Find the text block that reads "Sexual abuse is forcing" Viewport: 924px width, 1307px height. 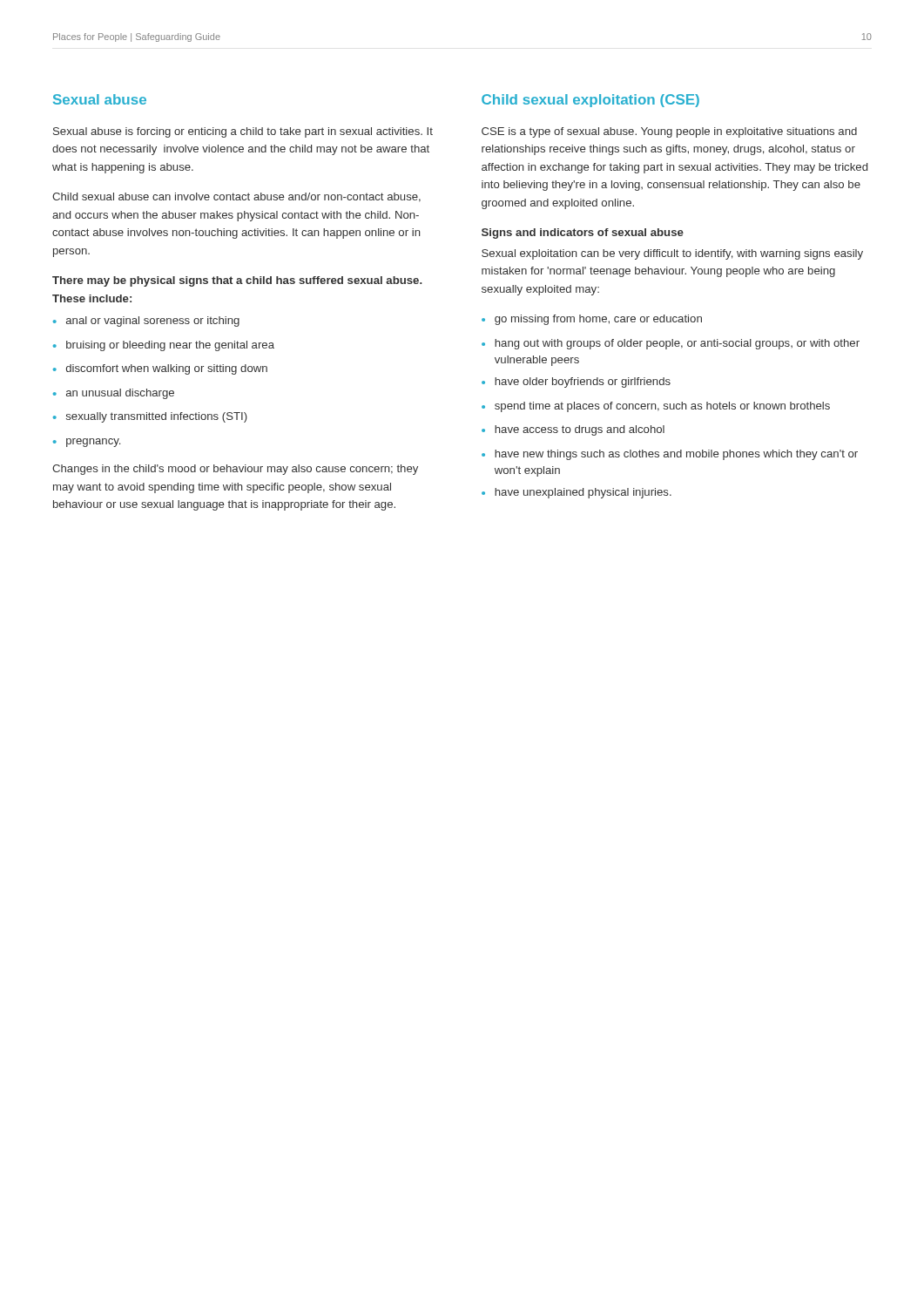tap(248, 150)
